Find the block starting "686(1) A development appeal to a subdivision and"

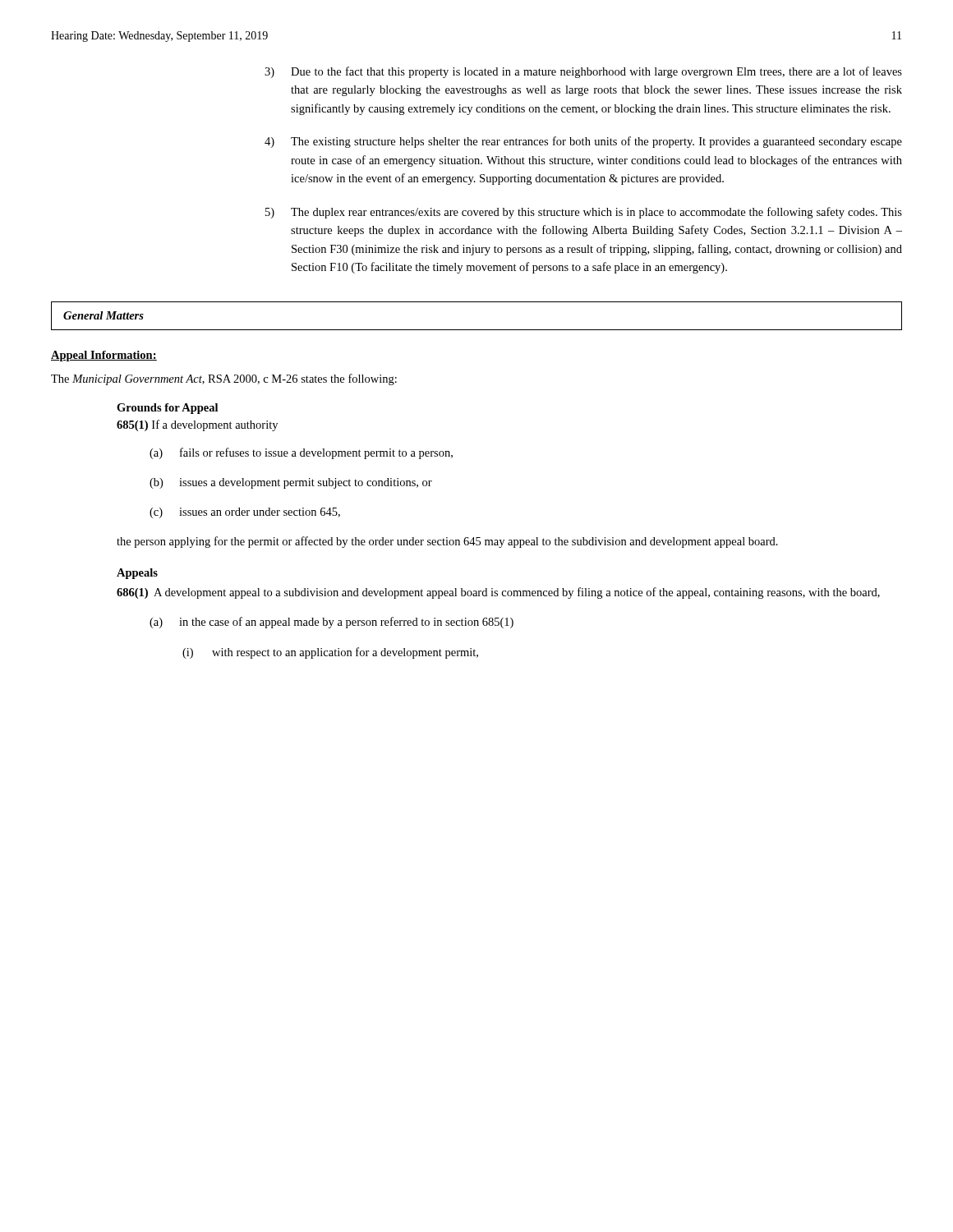[x=498, y=592]
